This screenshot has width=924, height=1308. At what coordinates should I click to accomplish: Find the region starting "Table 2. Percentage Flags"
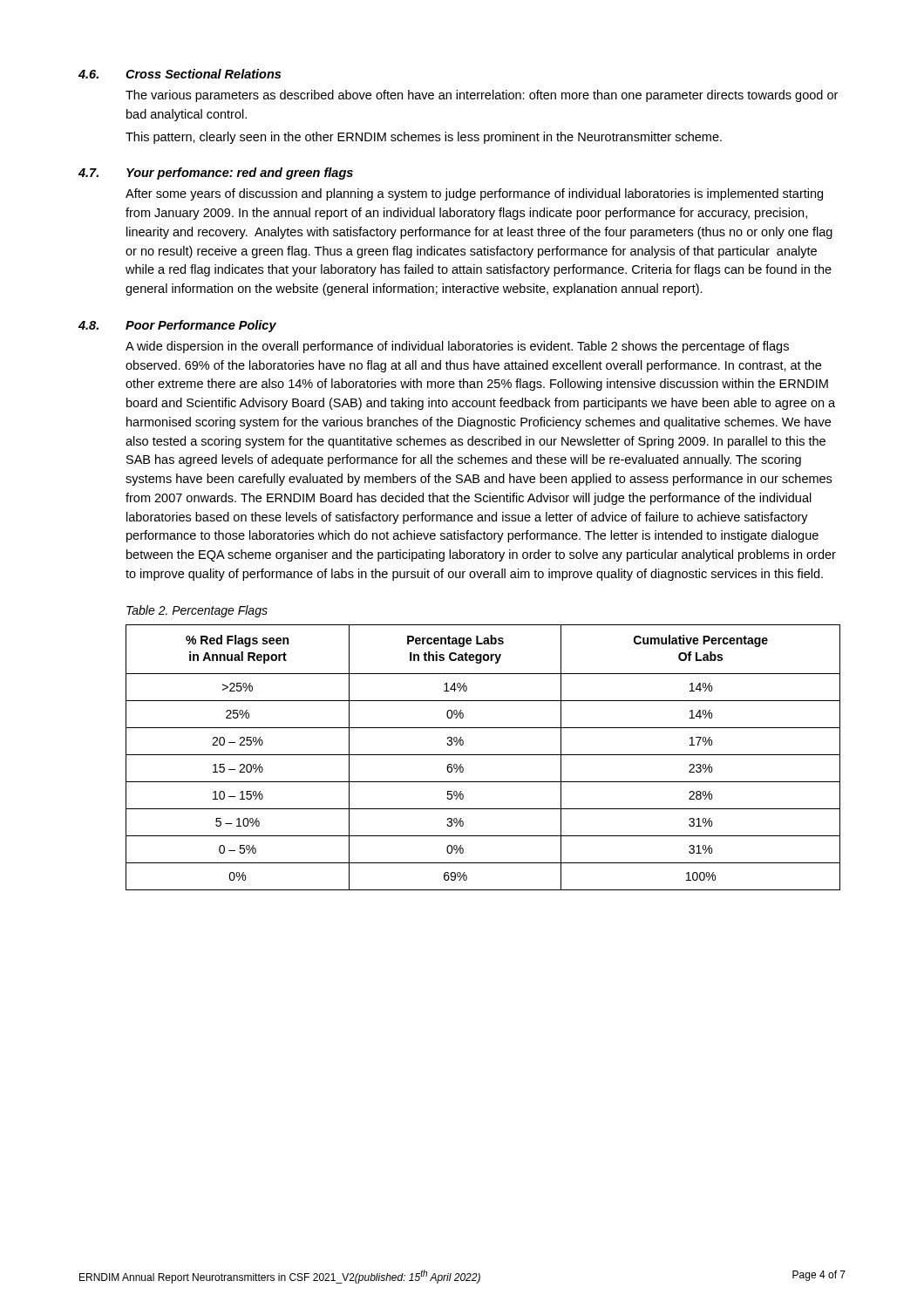pos(196,610)
